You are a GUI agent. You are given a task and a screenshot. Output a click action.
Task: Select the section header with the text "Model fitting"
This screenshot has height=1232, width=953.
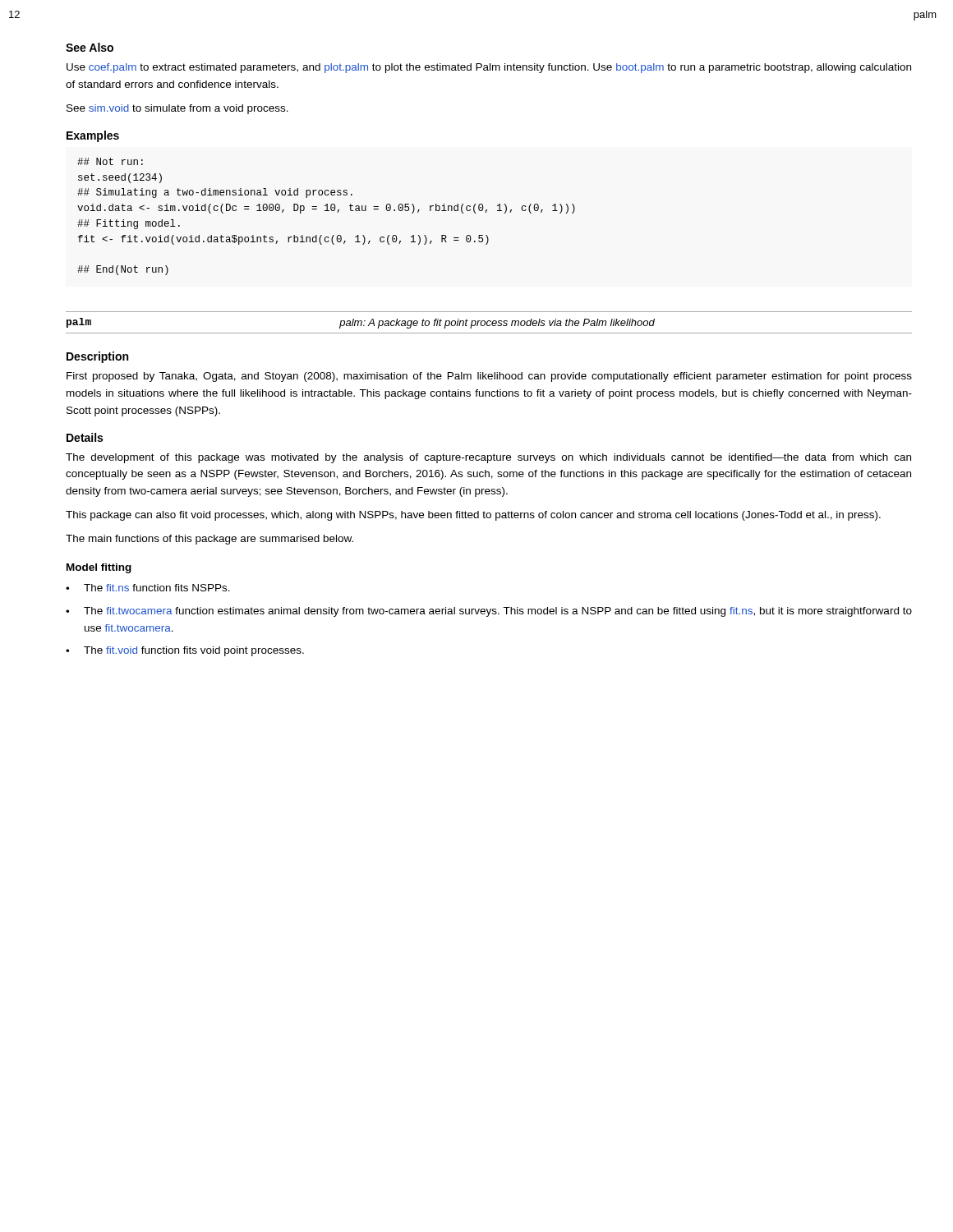tap(99, 567)
